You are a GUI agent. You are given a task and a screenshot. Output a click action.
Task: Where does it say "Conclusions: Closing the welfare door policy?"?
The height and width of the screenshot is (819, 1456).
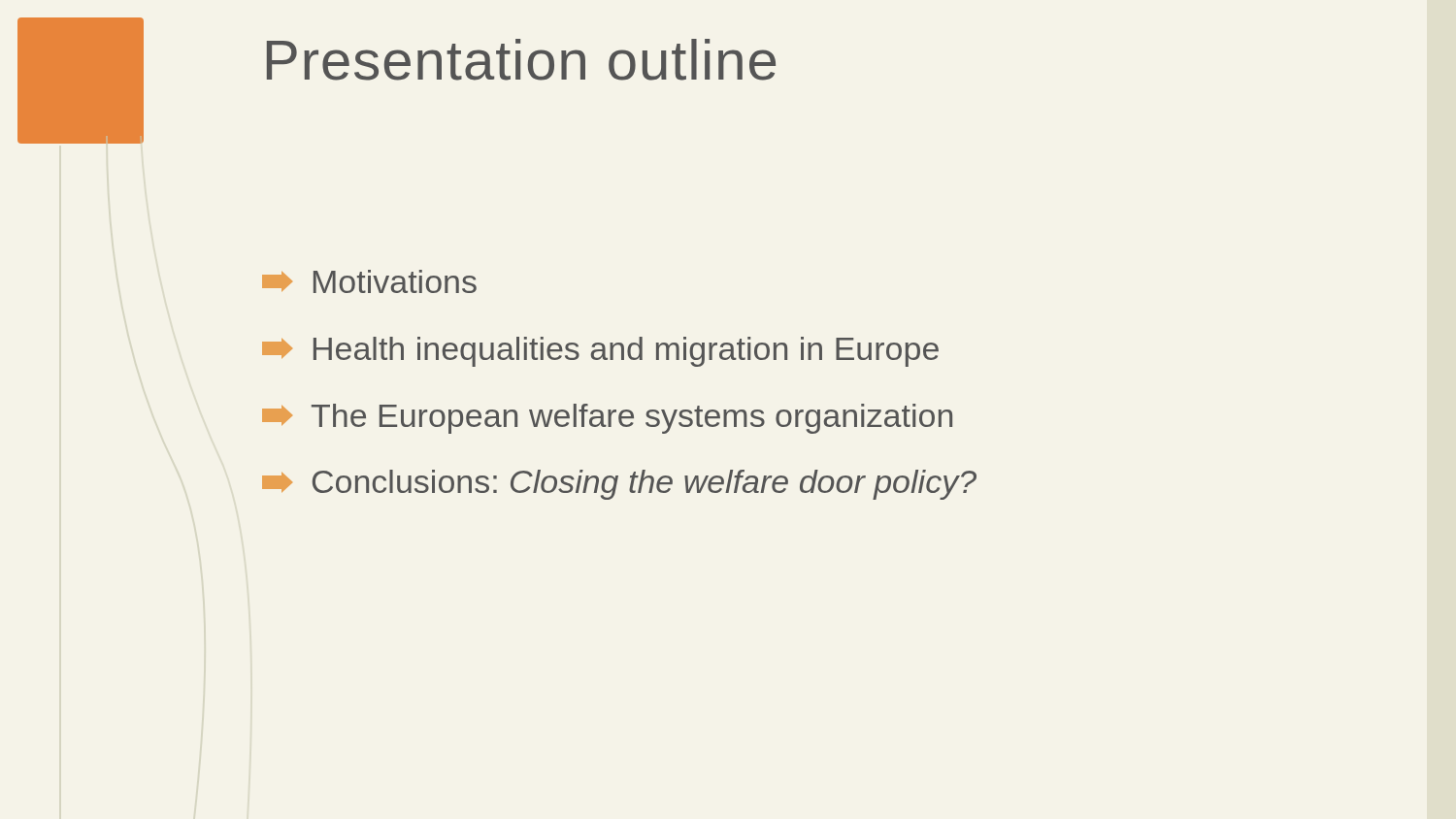619,482
